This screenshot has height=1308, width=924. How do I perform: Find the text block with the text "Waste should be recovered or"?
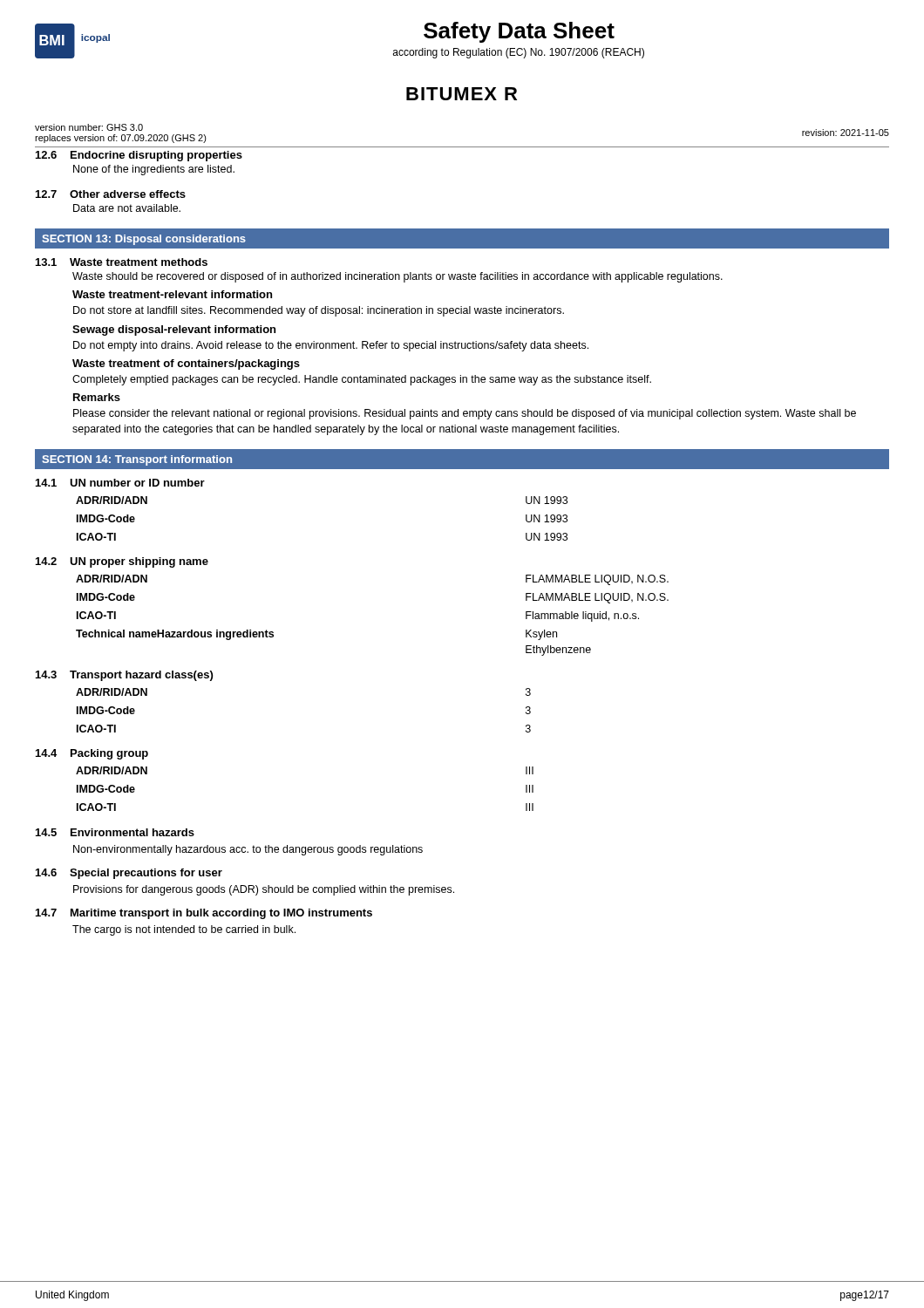click(398, 277)
